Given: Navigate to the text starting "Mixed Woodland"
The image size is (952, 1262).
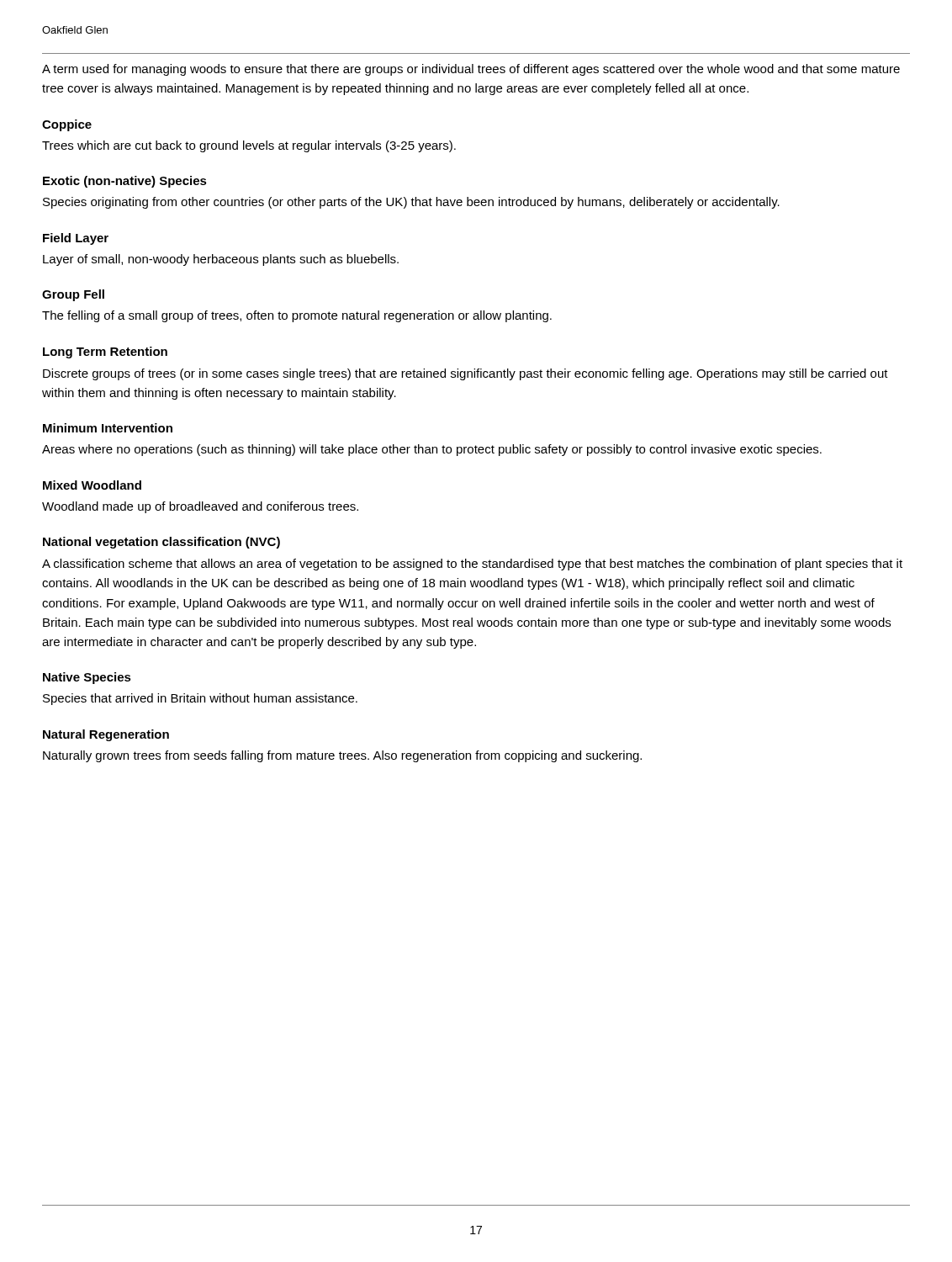Looking at the screenshot, I should coord(92,485).
